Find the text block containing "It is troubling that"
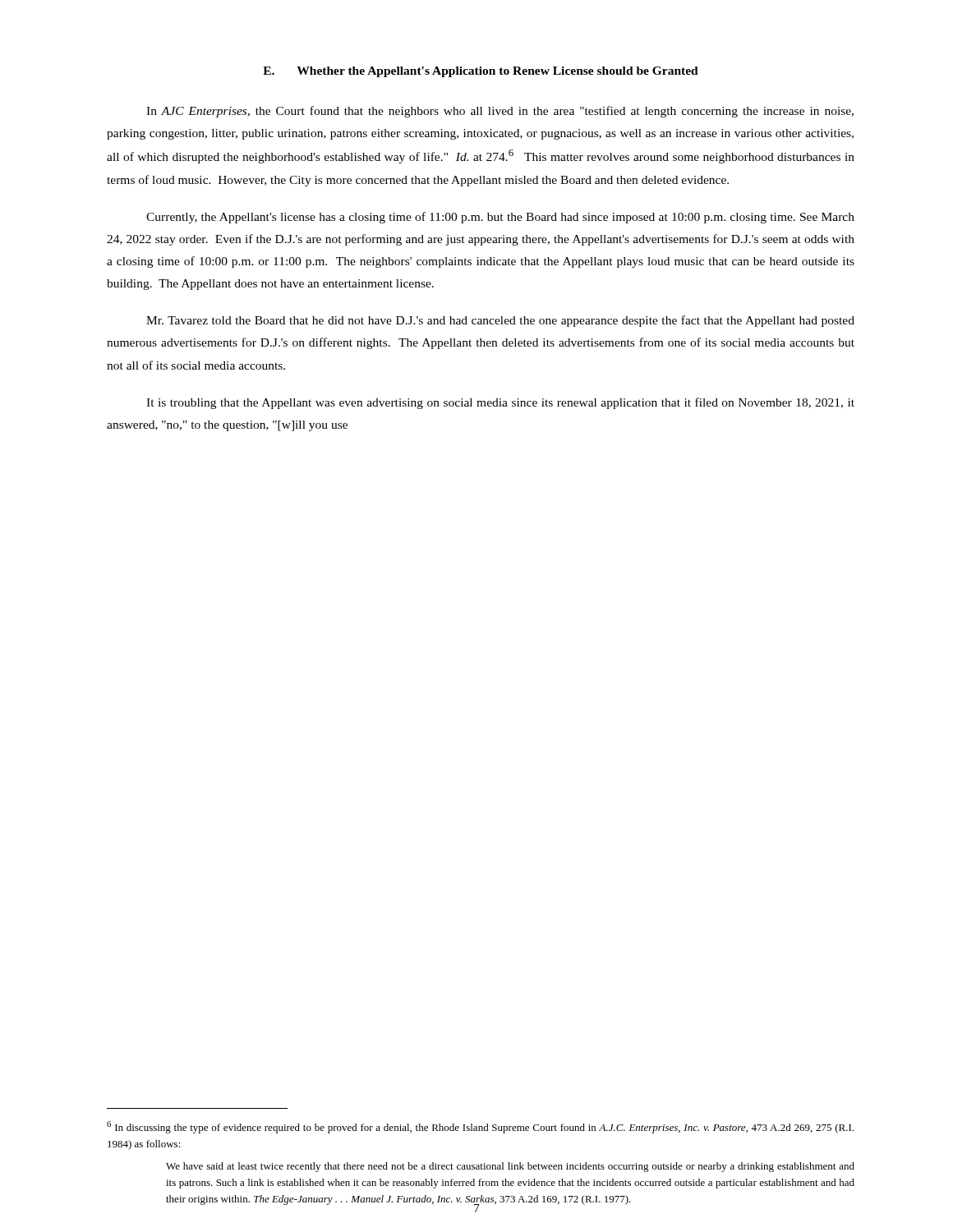Viewport: 953px width, 1232px height. (x=481, y=413)
